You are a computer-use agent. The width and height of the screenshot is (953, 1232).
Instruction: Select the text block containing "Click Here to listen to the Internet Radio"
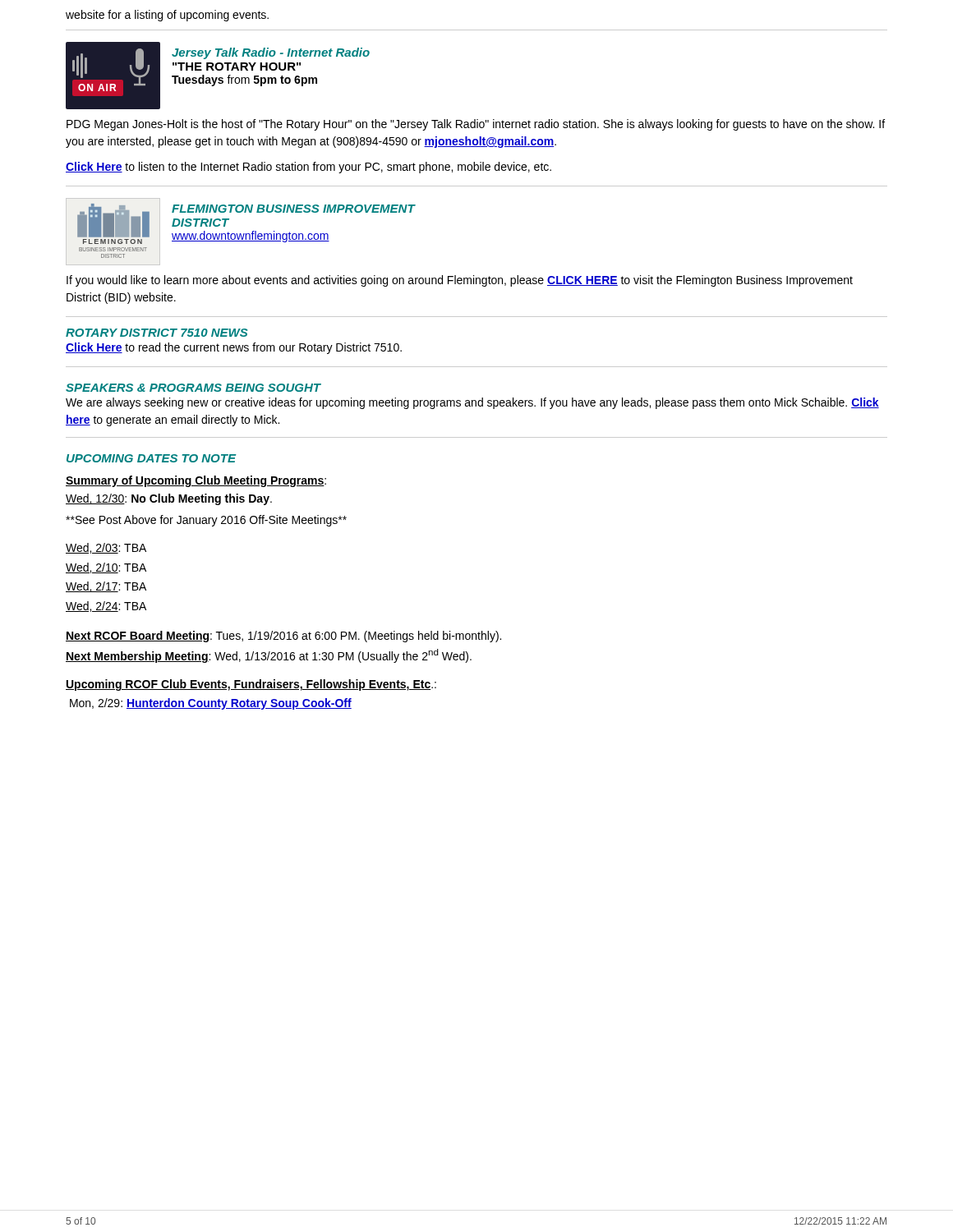[x=309, y=167]
